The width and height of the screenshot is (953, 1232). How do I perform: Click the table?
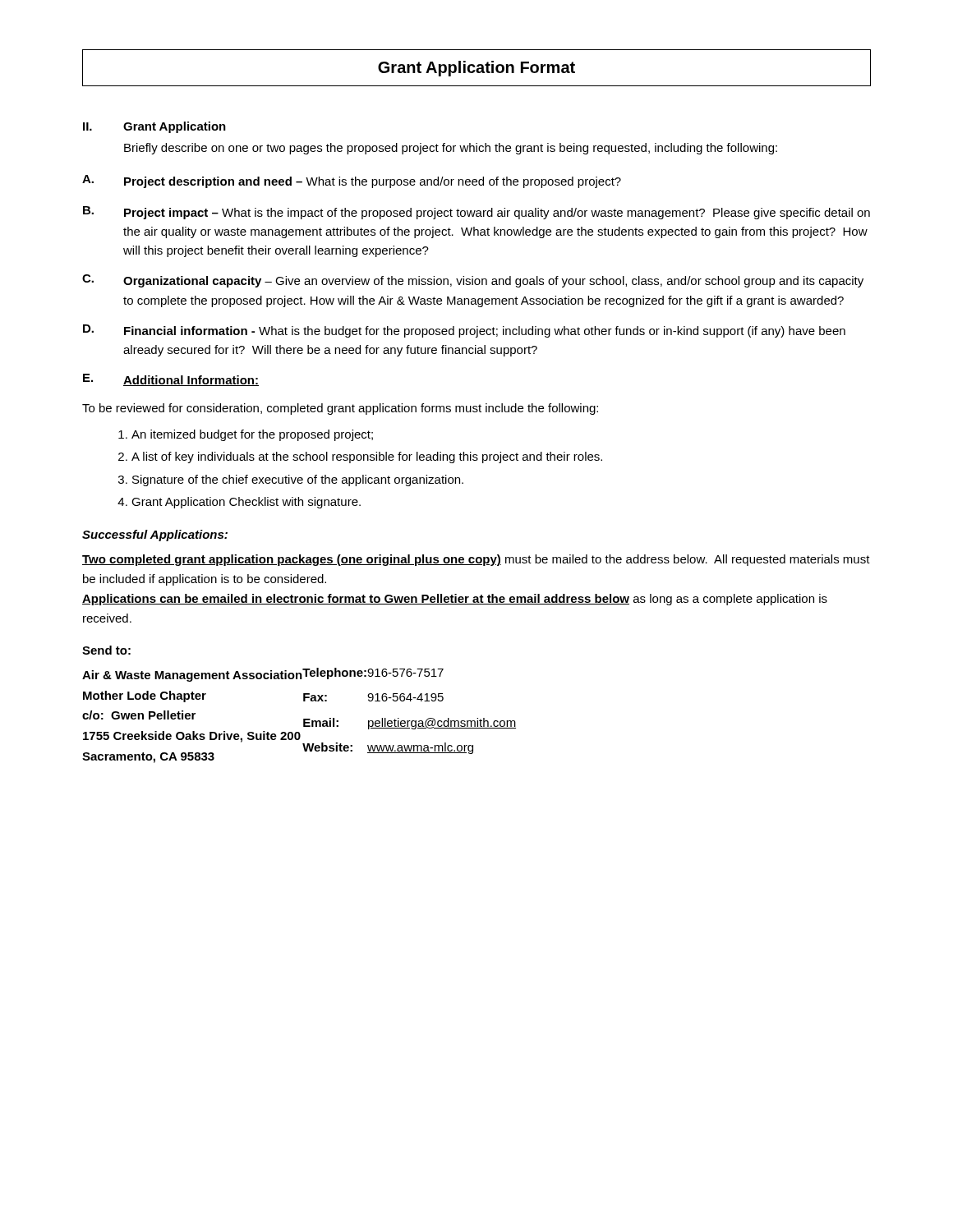(476, 717)
